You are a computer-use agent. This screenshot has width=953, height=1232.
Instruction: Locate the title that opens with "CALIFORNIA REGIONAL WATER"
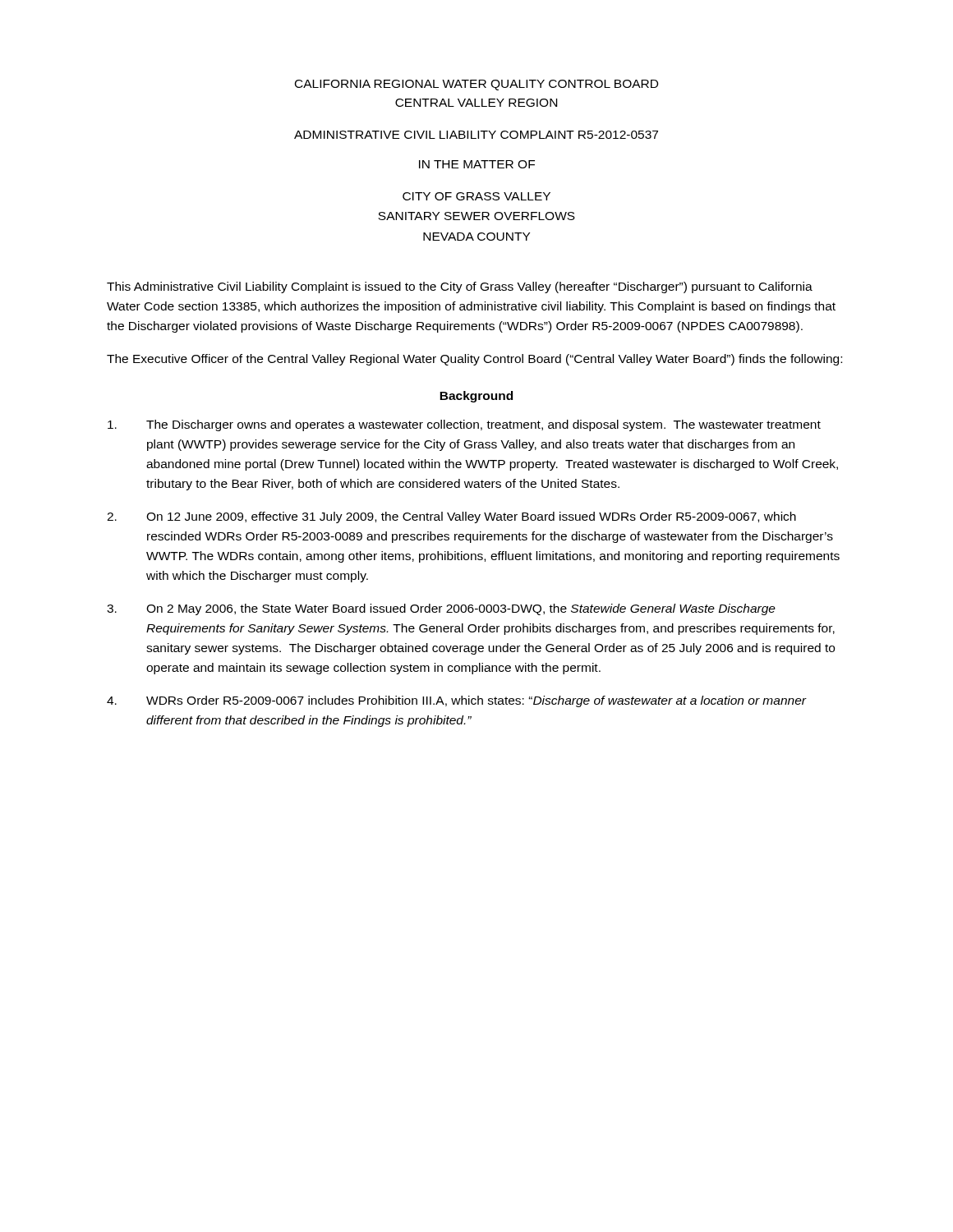(x=476, y=93)
